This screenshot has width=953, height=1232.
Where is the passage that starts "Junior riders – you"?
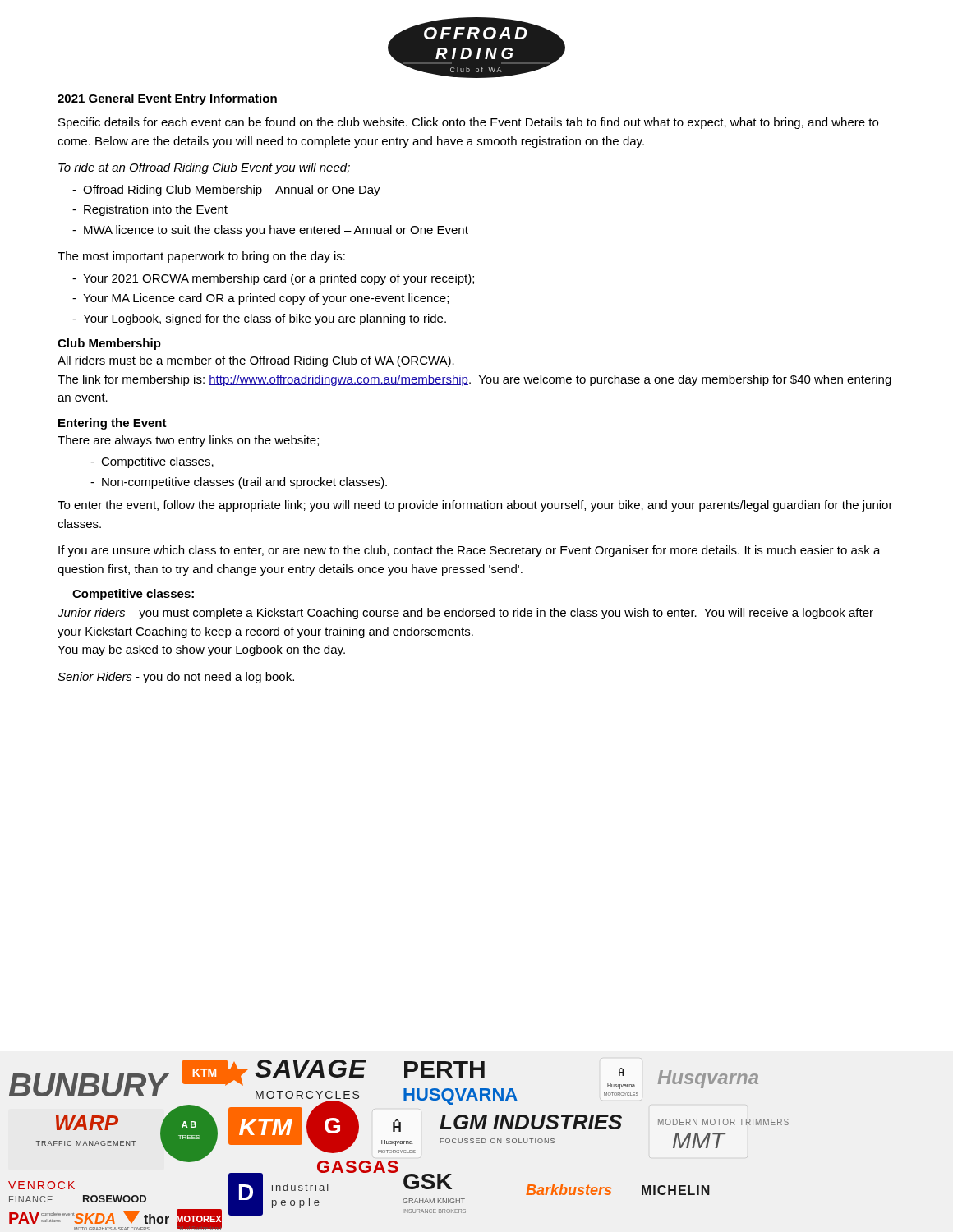point(465,631)
